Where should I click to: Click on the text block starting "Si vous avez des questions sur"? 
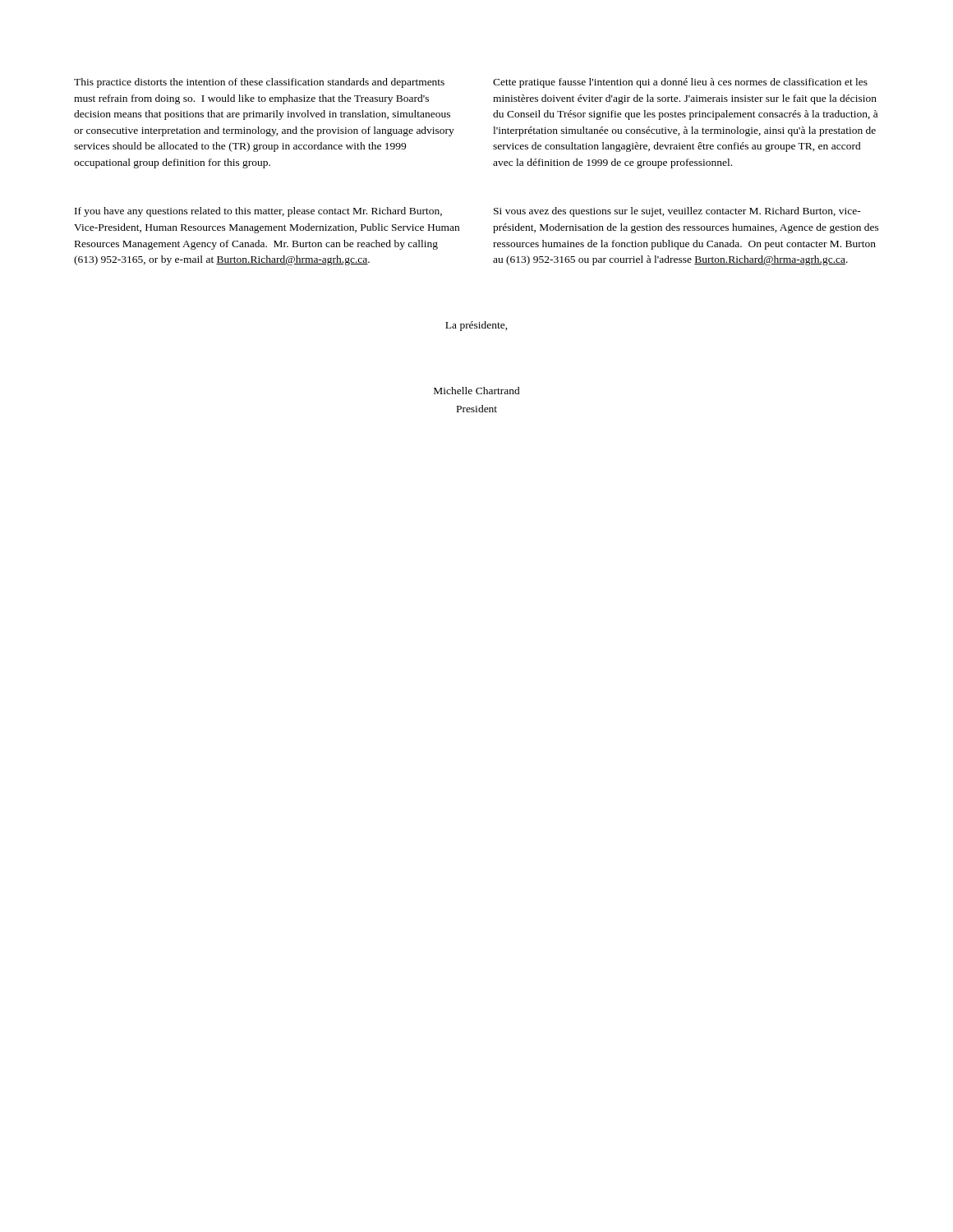pyautogui.click(x=686, y=235)
